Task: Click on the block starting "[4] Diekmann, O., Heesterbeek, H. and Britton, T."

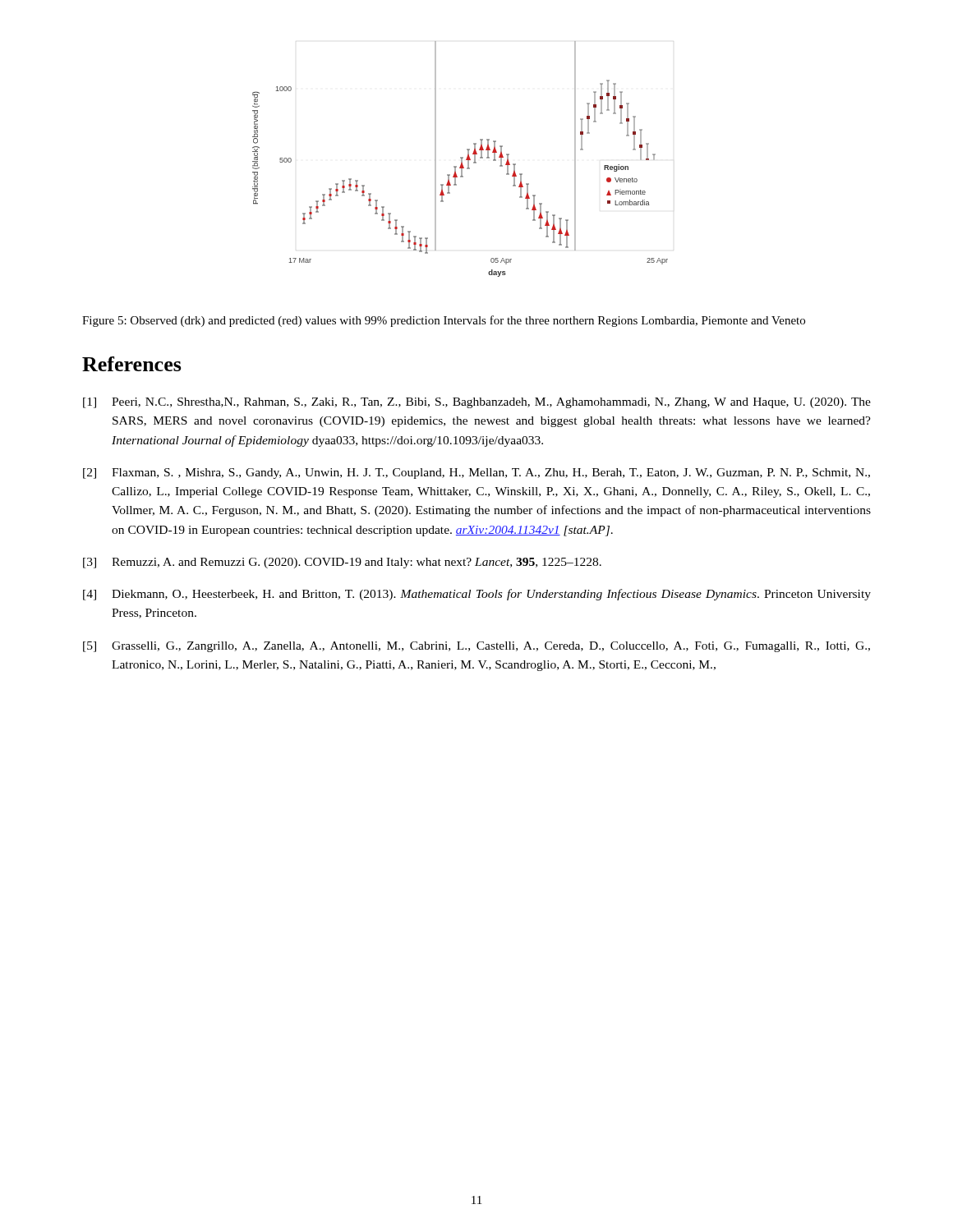Action: click(x=476, y=603)
